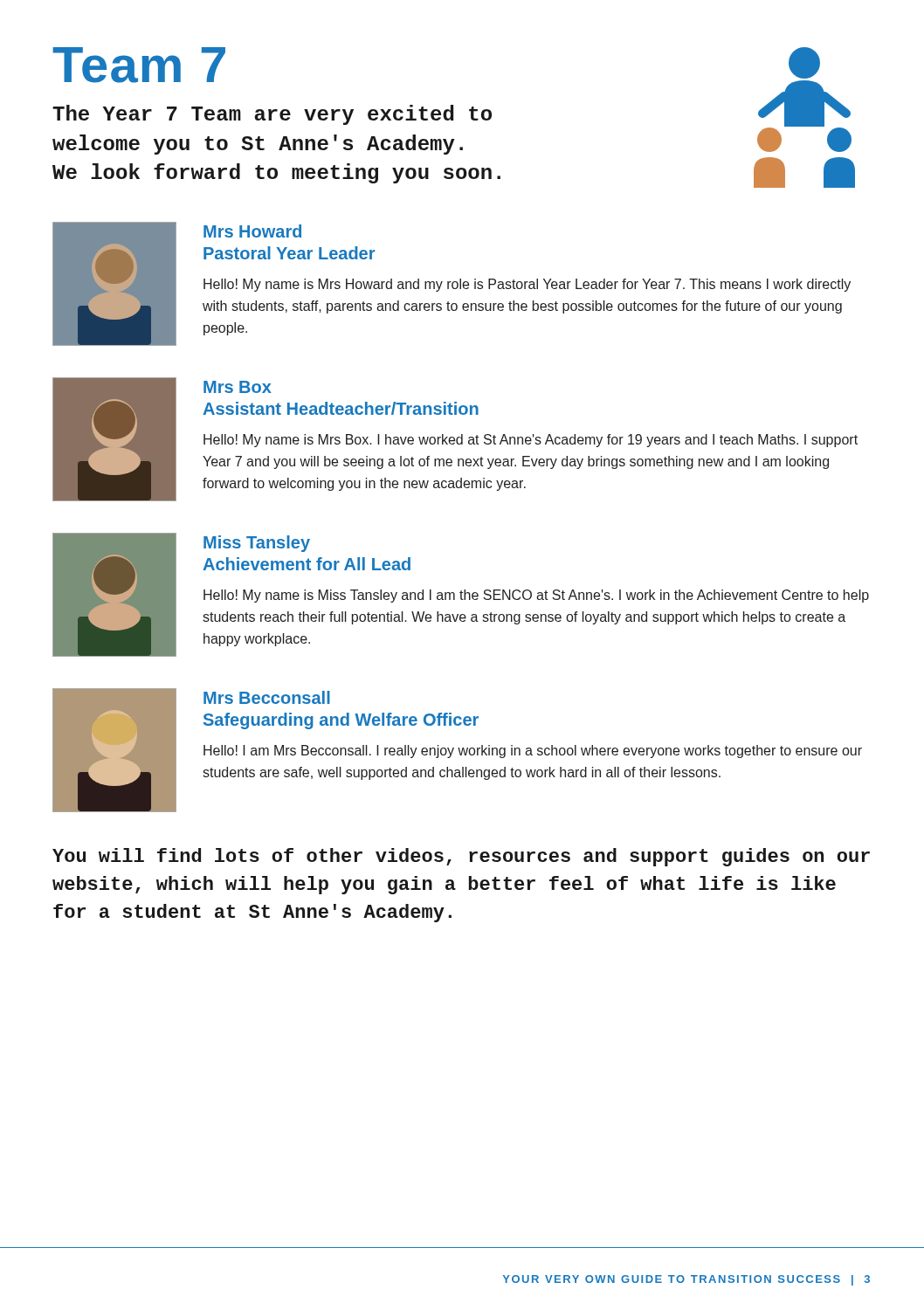Find the text block containing "Hello! I am Mrs Becconsall. I really"
Image resolution: width=924 pixels, height=1310 pixels.
pyautogui.click(x=537, y=762)
